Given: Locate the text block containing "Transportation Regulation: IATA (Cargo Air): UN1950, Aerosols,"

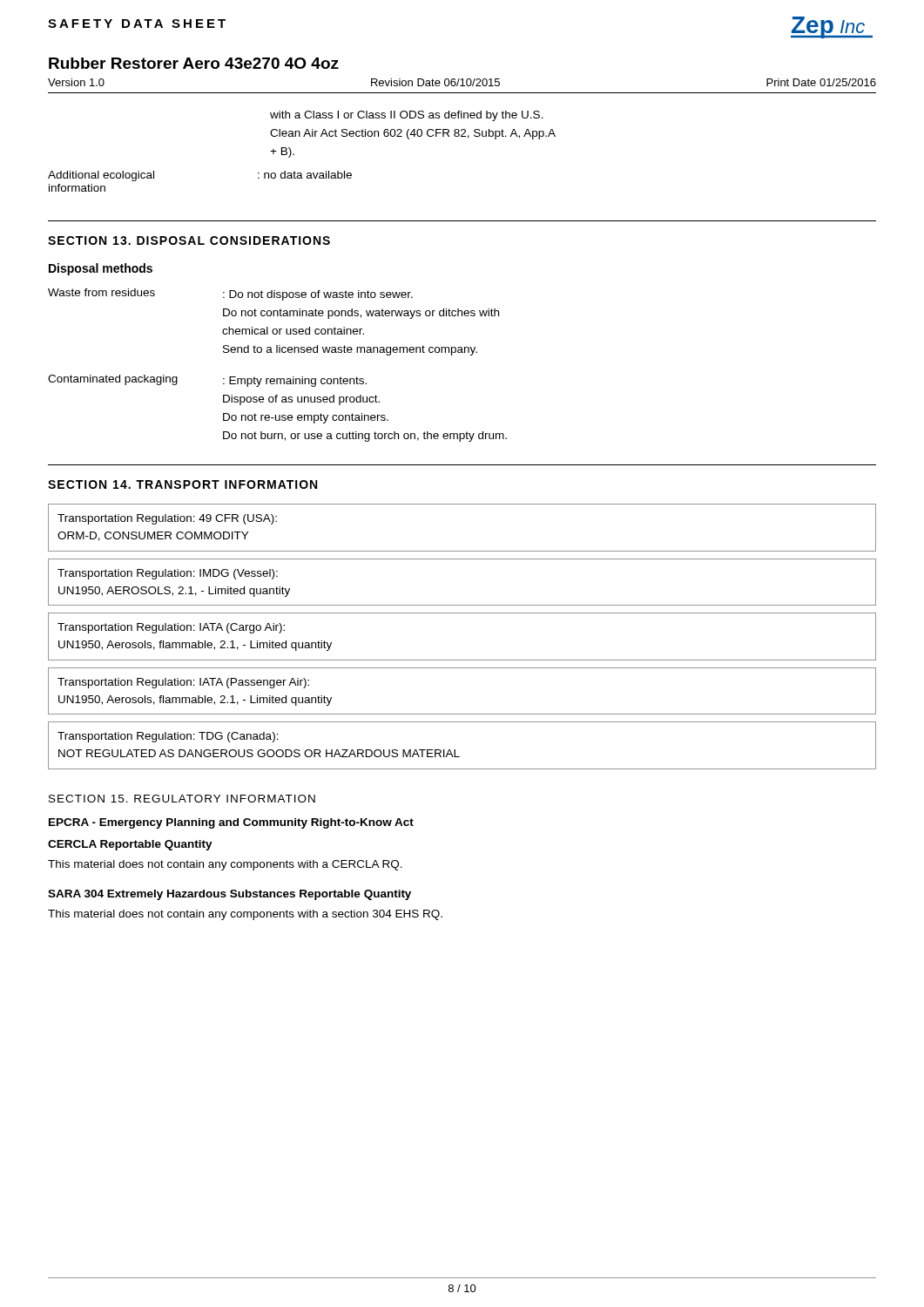Looking at the screenshot, I should pyautogui.click(x=195, y=636).
